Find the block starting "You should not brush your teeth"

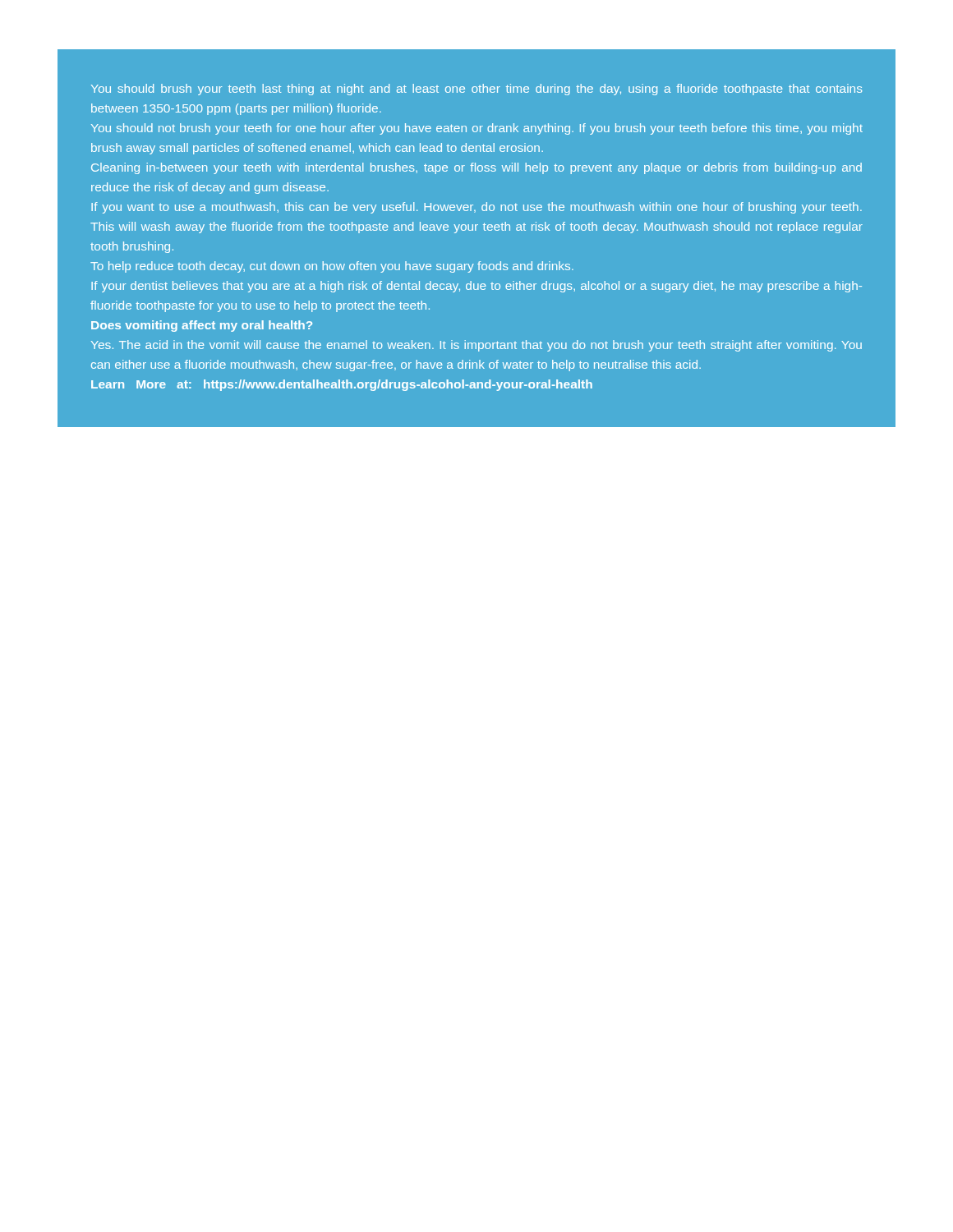click(x=476, y=138)
